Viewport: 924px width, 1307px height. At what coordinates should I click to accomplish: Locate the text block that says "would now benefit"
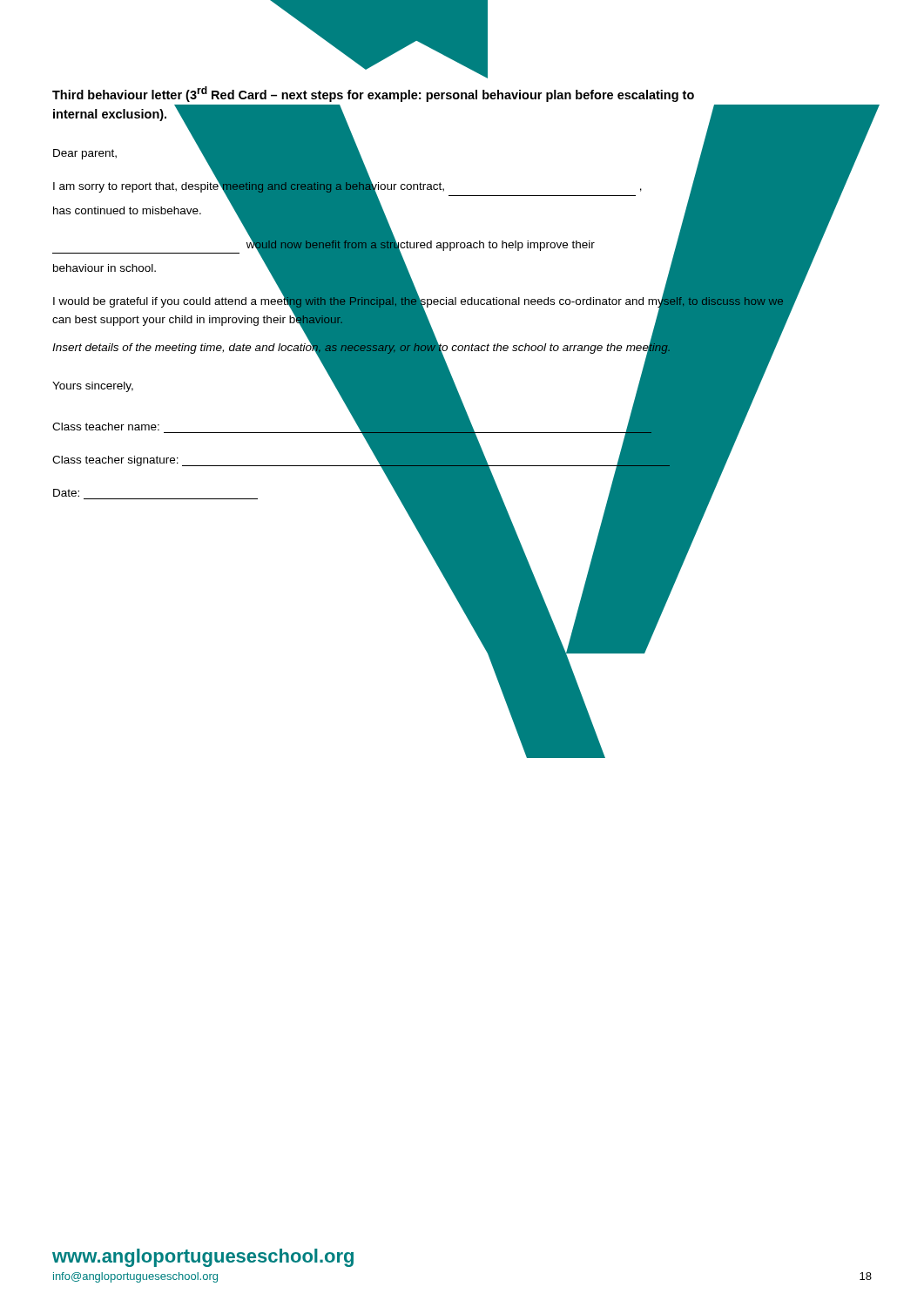[323, 244]
